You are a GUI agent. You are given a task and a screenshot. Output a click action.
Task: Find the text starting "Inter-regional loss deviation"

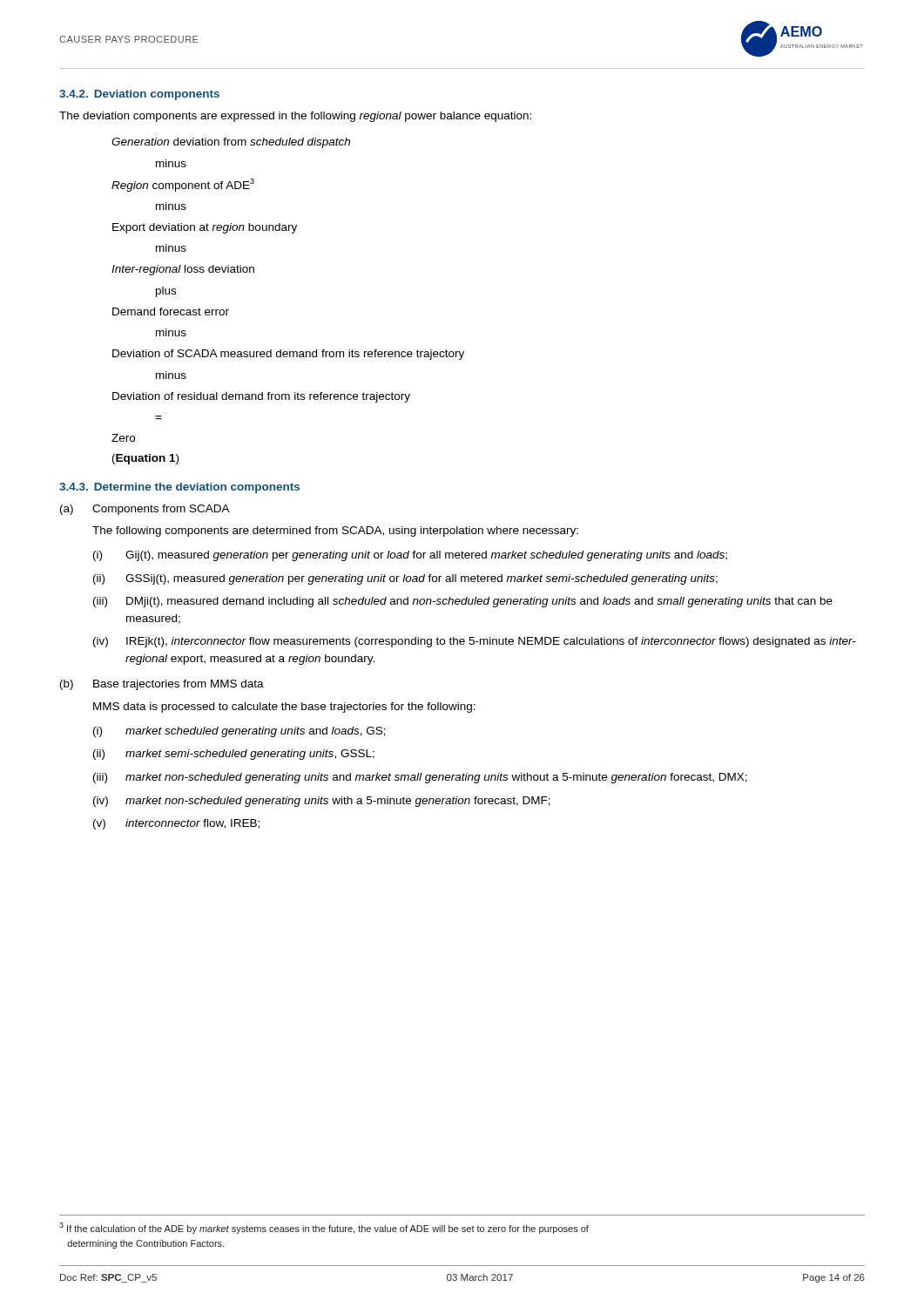tap(183, 269)
